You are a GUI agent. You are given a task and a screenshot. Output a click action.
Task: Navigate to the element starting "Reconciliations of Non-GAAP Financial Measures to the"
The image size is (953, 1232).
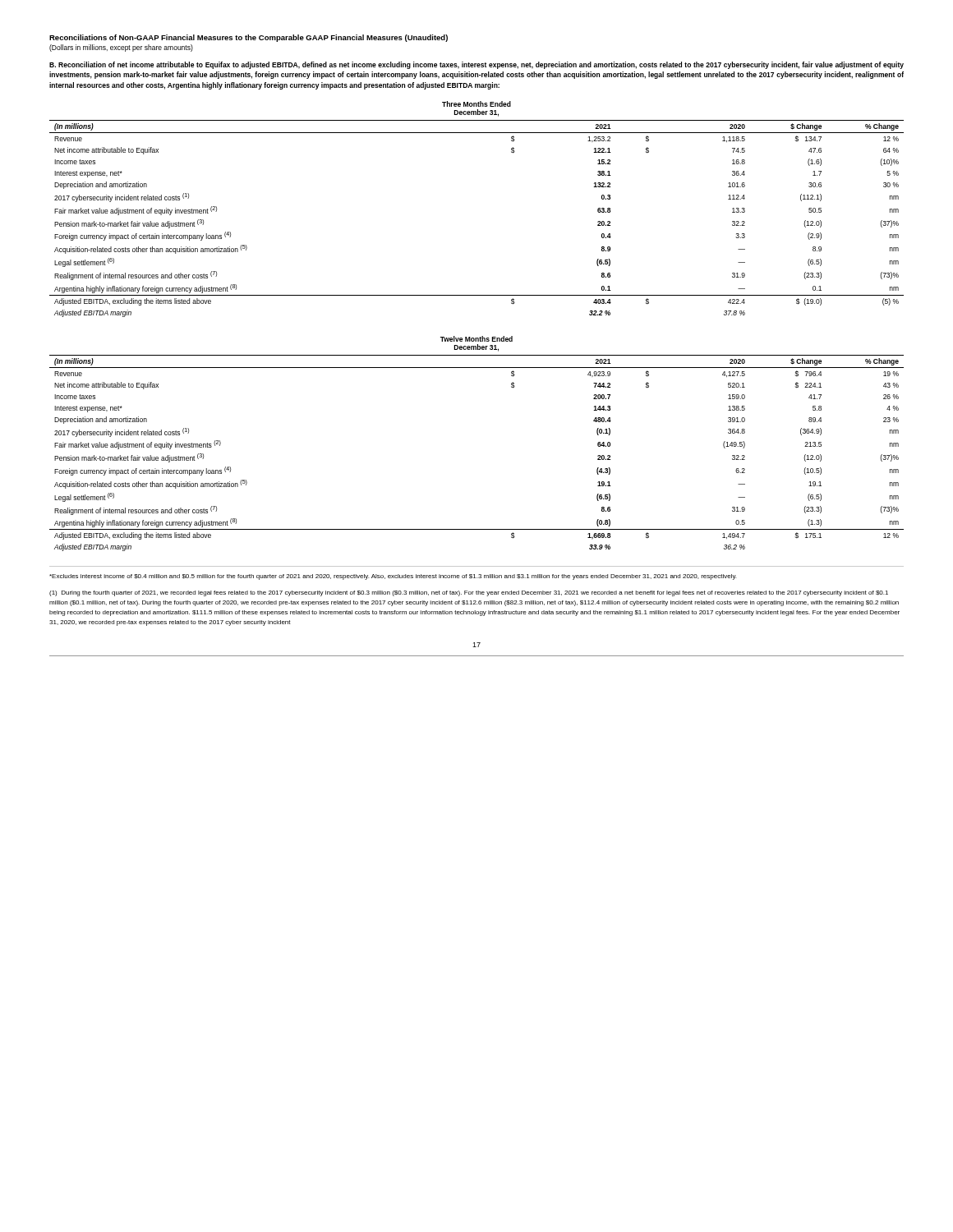click(x=249, y=37)
